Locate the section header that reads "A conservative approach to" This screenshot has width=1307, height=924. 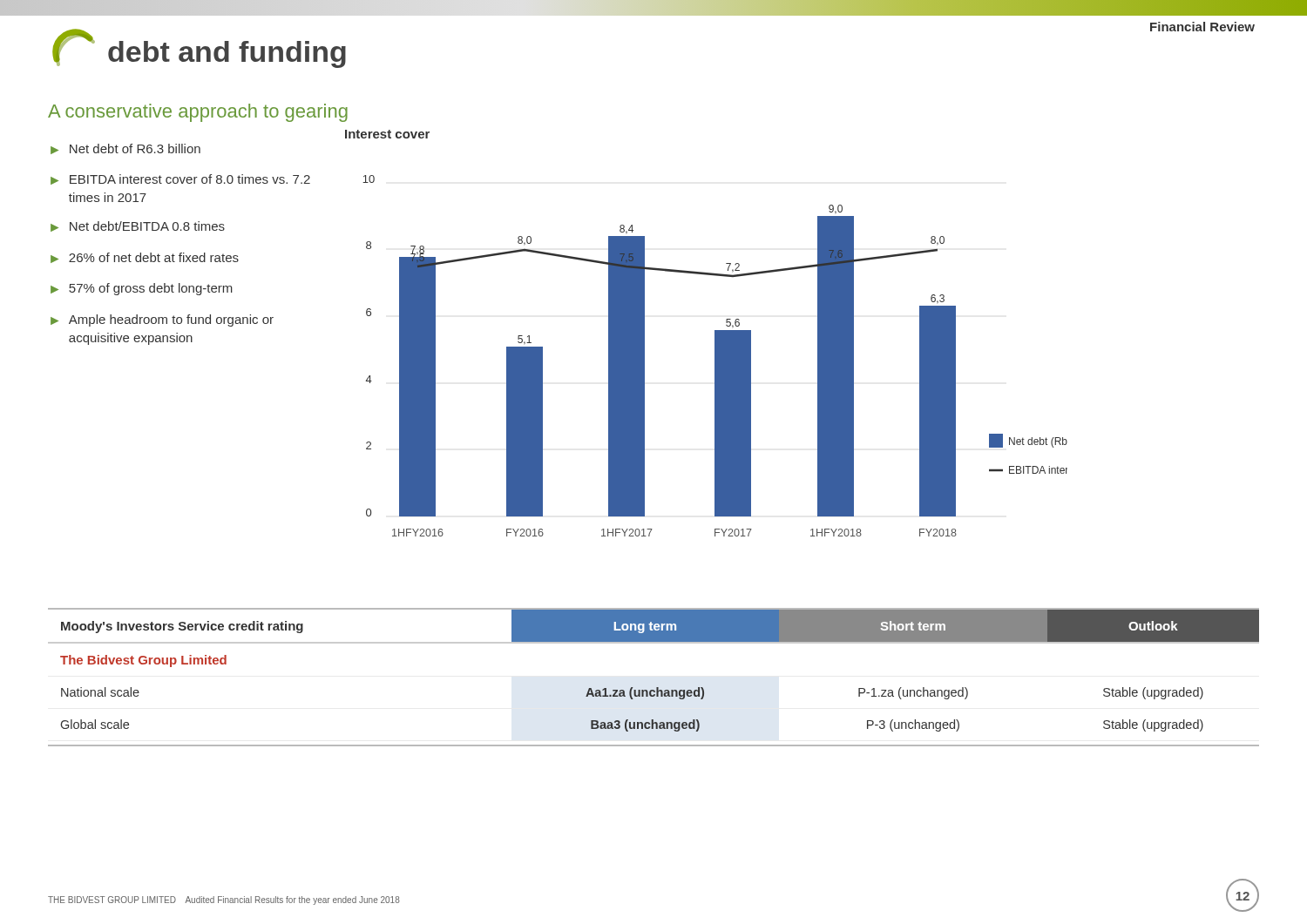coord(198,111)
